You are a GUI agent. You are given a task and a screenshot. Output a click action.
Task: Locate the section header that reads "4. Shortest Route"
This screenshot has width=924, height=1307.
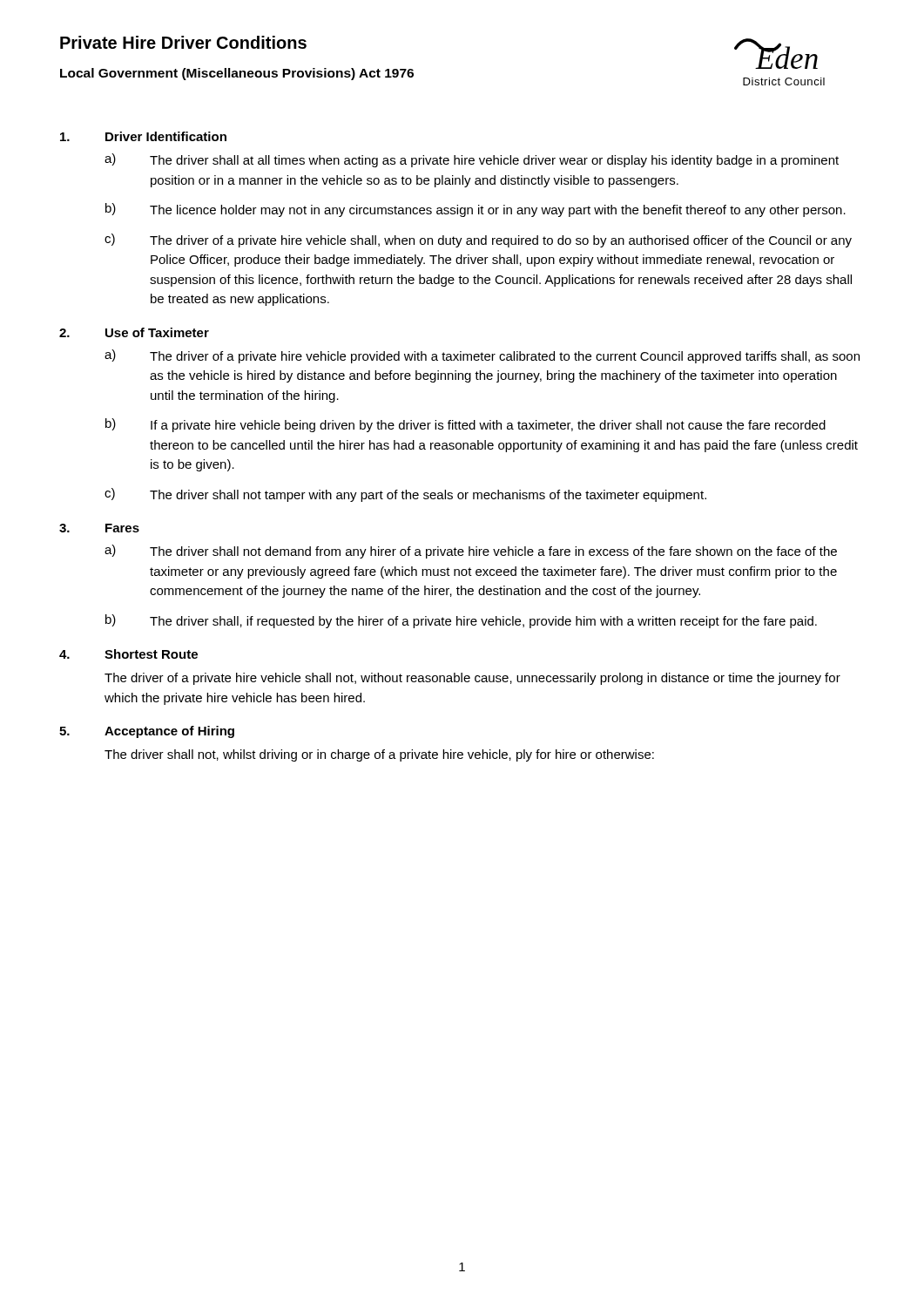(129, 654)
